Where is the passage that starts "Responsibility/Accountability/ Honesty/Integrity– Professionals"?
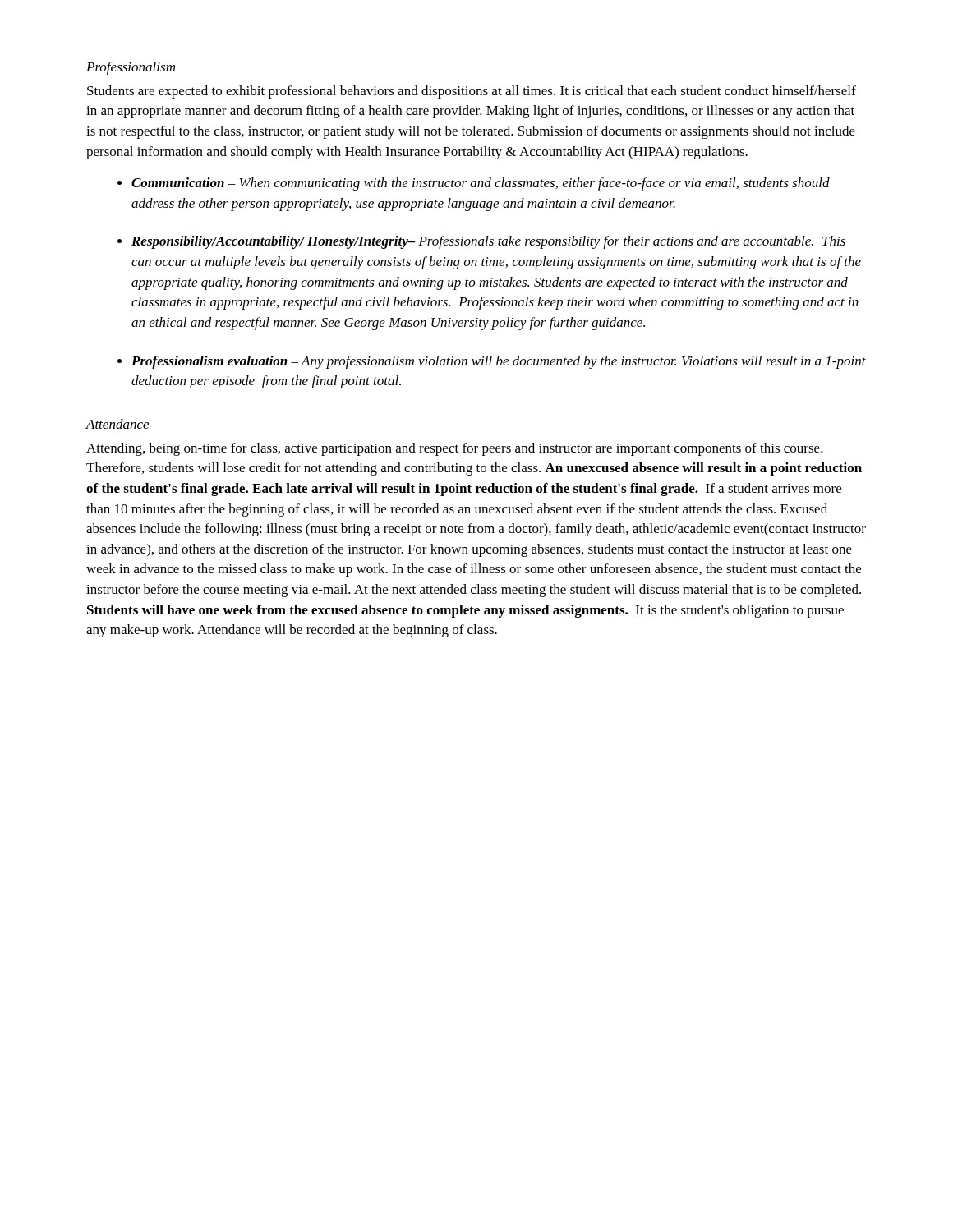 pyautogui.click(x=496, y=282)
